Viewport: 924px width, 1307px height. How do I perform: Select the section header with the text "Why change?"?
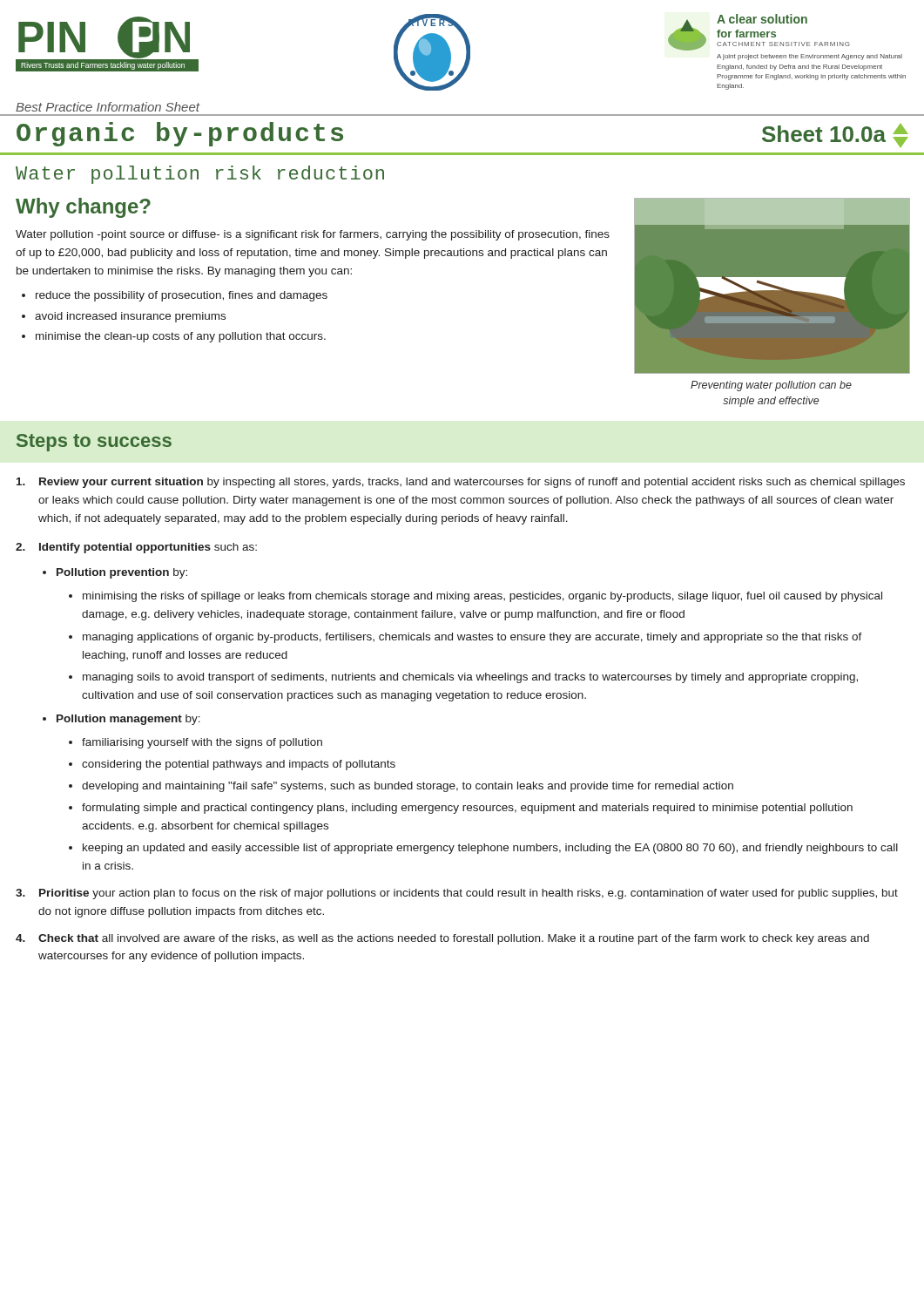pyautogui.click(x=84, y=206)
